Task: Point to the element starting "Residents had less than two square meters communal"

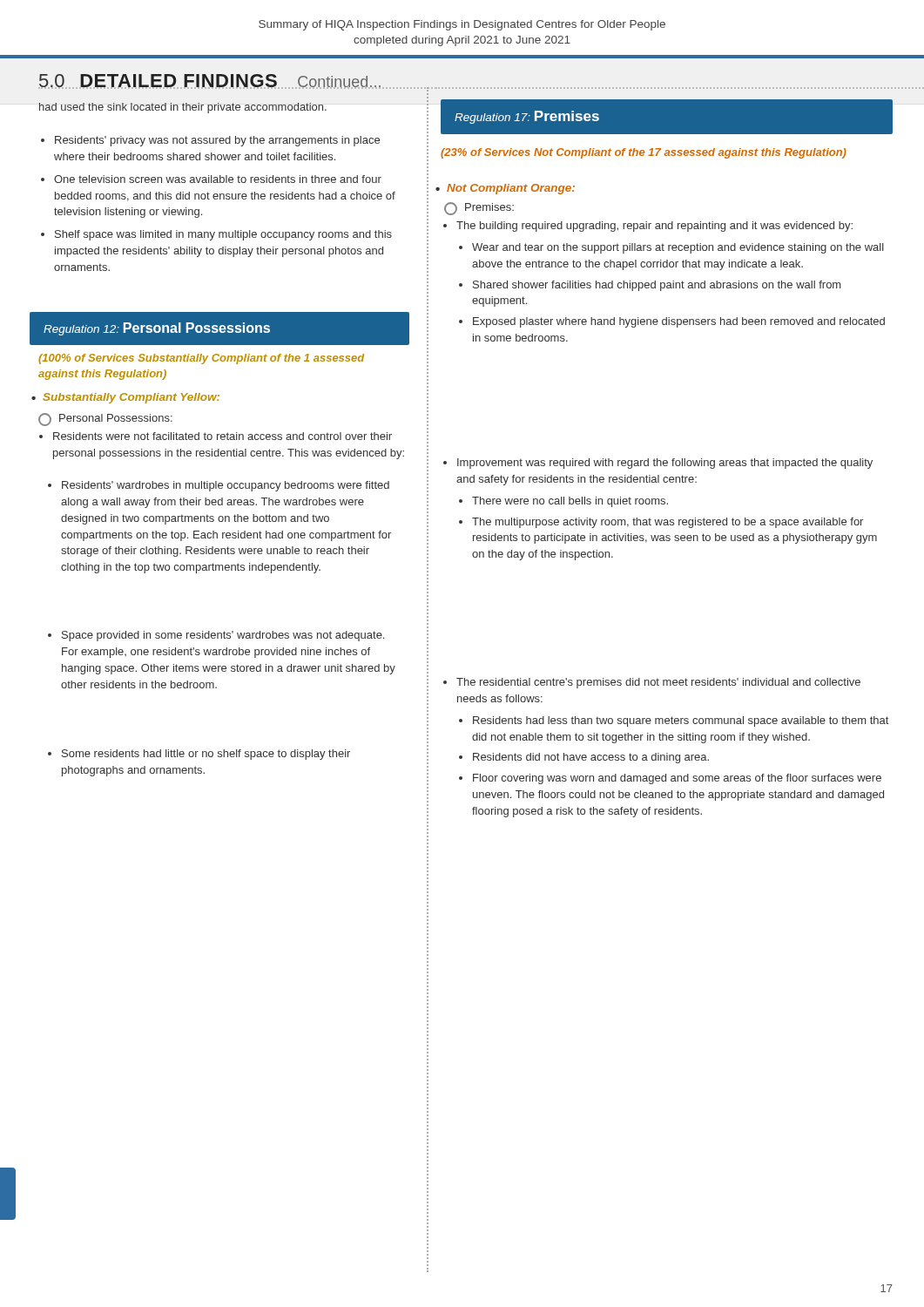Action: (680, 728)
